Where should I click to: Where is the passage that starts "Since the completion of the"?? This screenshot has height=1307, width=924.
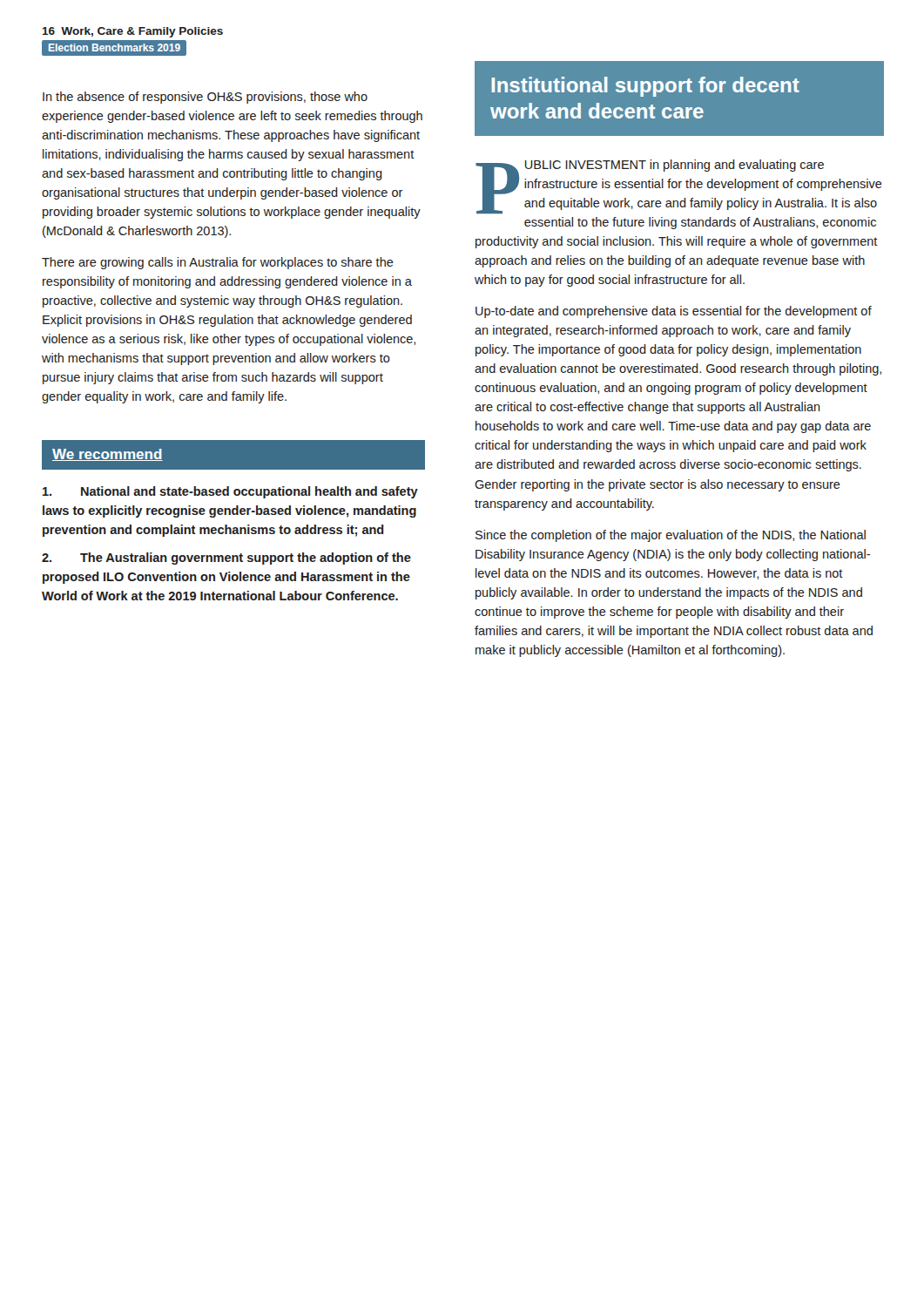point(674,592)
